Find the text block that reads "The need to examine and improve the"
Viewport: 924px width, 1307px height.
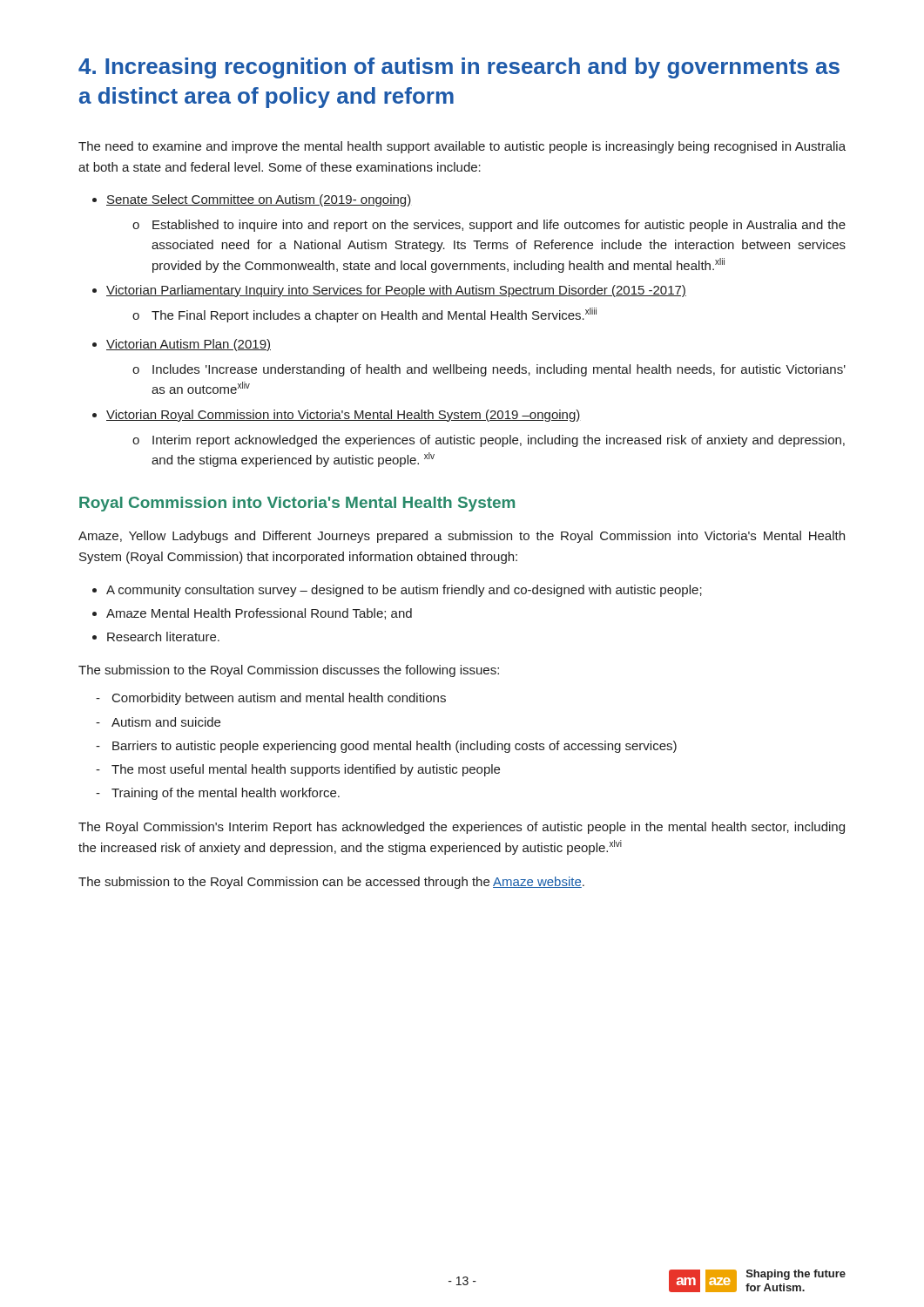462,156
